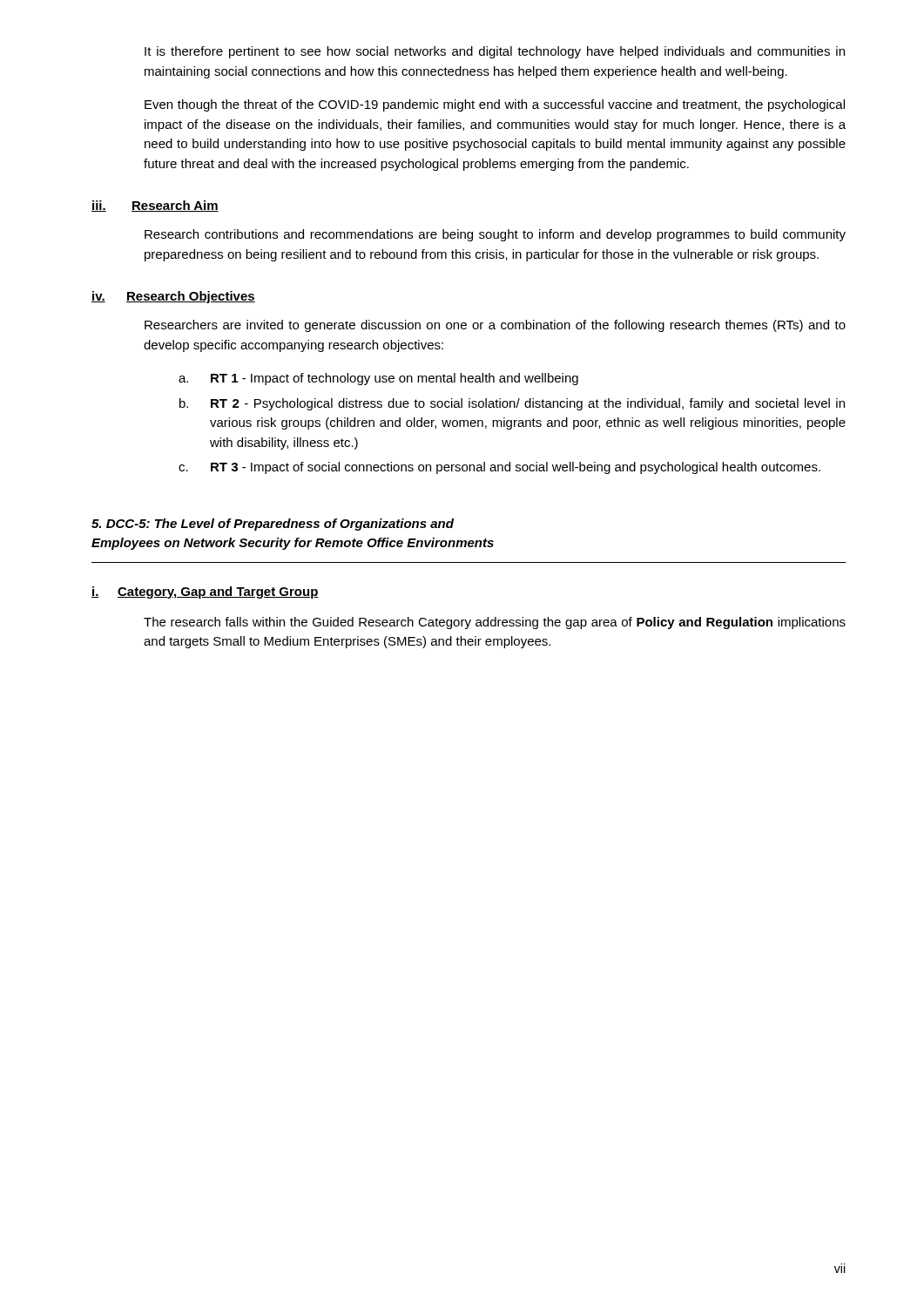Navigate to the text starting "b. RT 2 - Psychological distress due"
Viewport: 924px width, 1307px height.
click(x=512, y=423)
